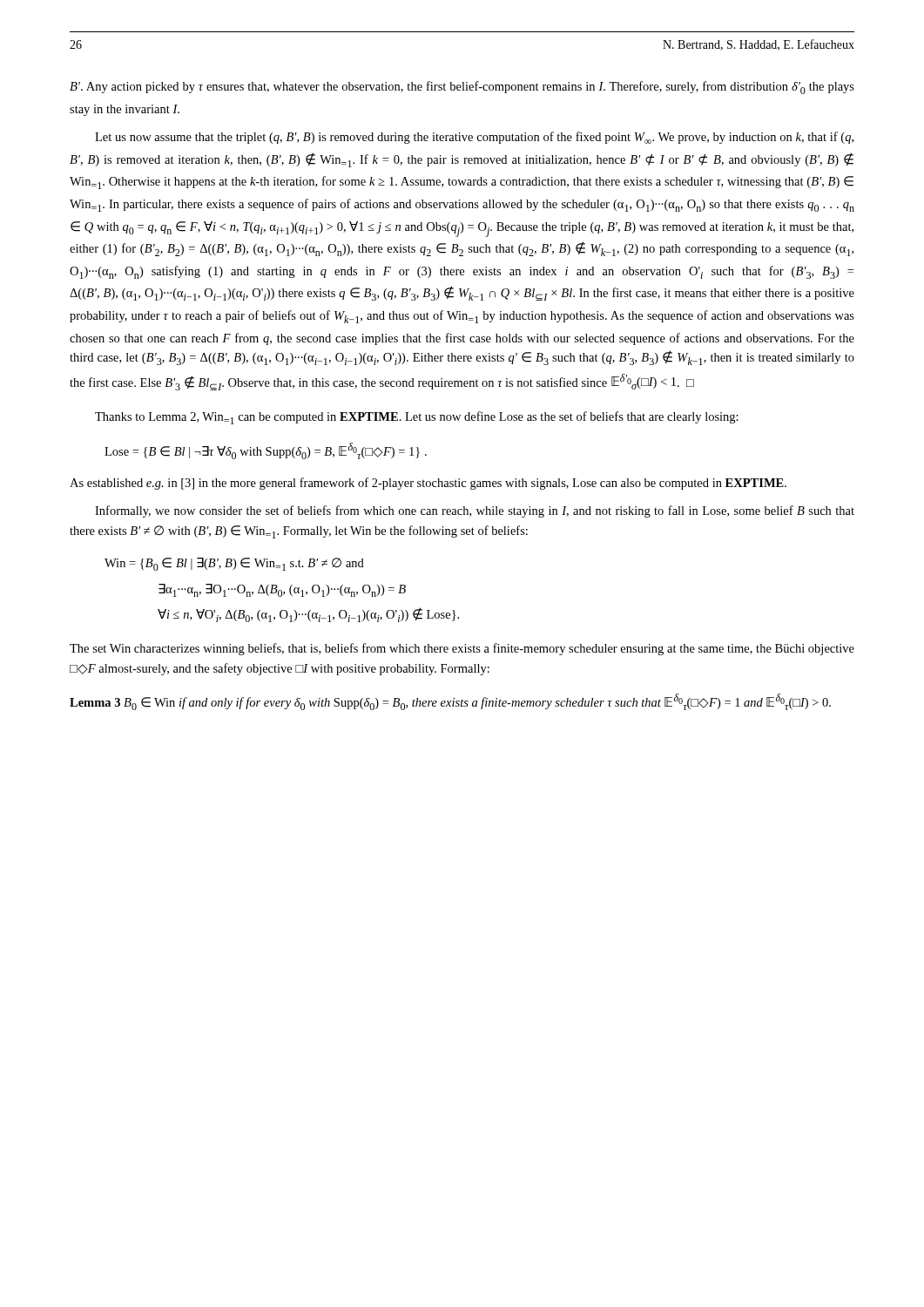The image size is (924, 1307).
Task: Click on the formula that reads "Win = {B0 ∈ Bl | ∃(B', B)"
Action: point(234,564)
